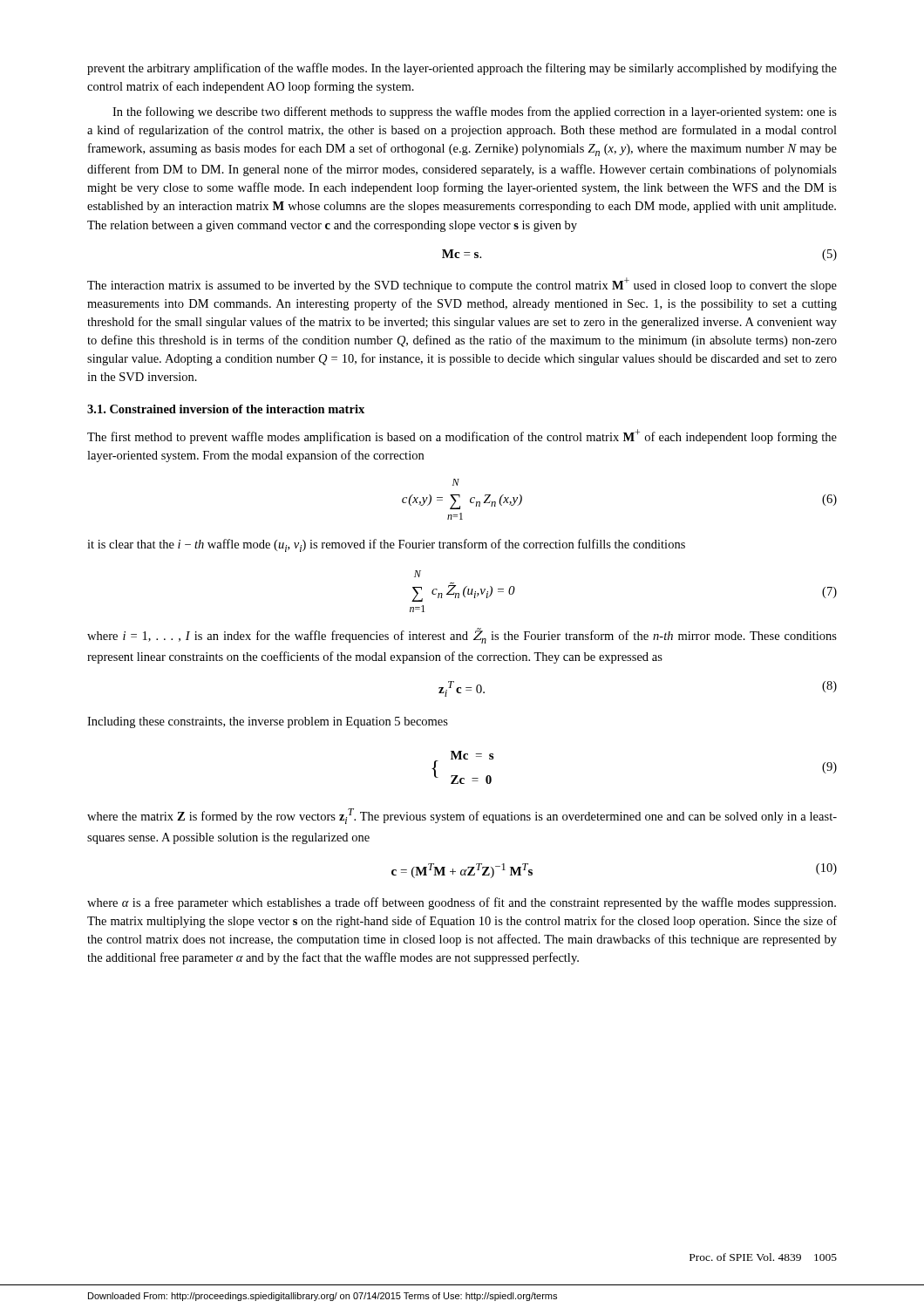This screenshot has height=1308, width=924.
Task: Point to the block beginning "The first method"
Action: pos(462,445)
